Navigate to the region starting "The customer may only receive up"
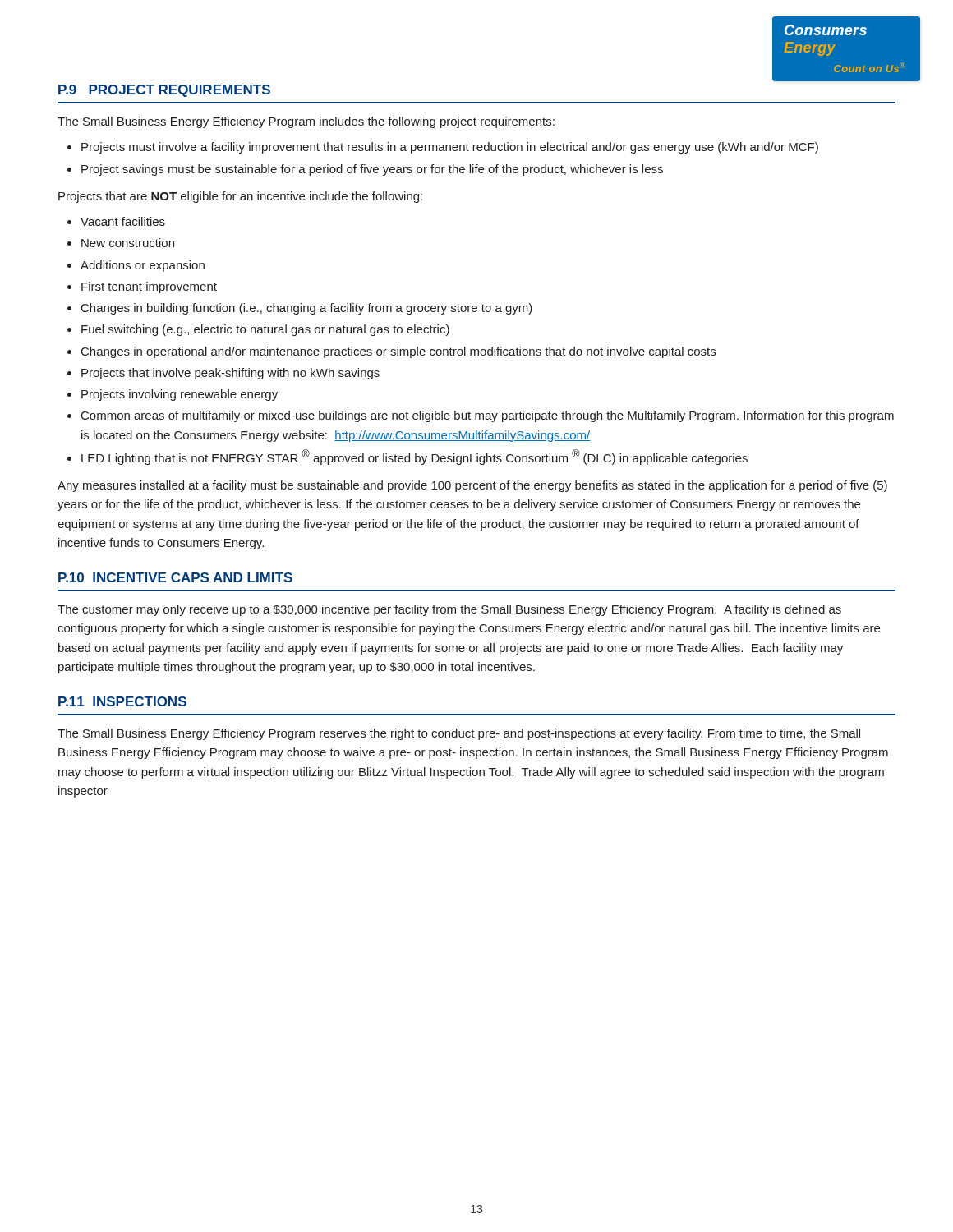The width and height of the screenshot is (953, 1232). pyautogui.click(x=476, y=638)
